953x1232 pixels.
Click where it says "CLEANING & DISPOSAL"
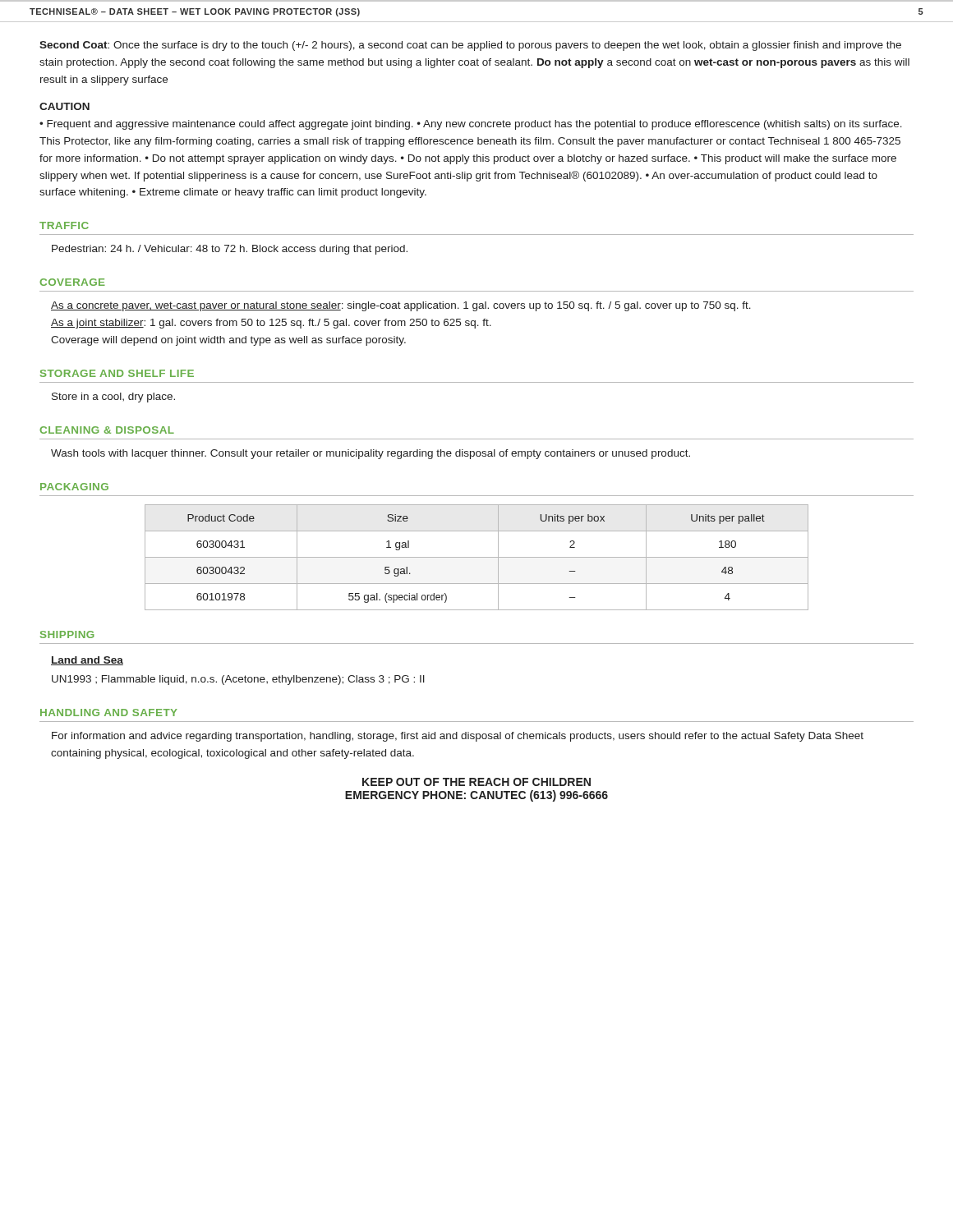[107, 430]
